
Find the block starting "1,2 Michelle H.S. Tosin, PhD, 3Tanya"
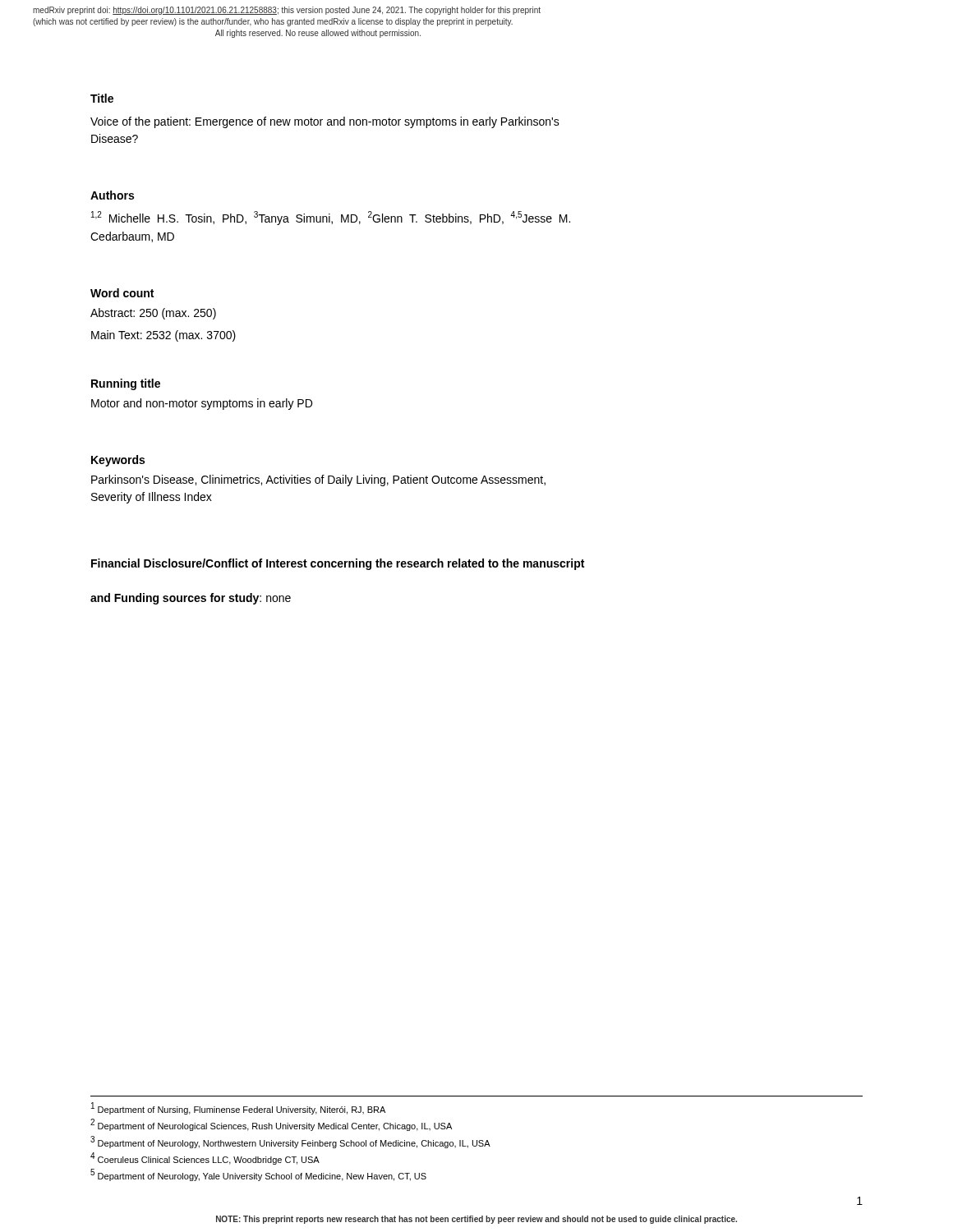tap(331, 227)
